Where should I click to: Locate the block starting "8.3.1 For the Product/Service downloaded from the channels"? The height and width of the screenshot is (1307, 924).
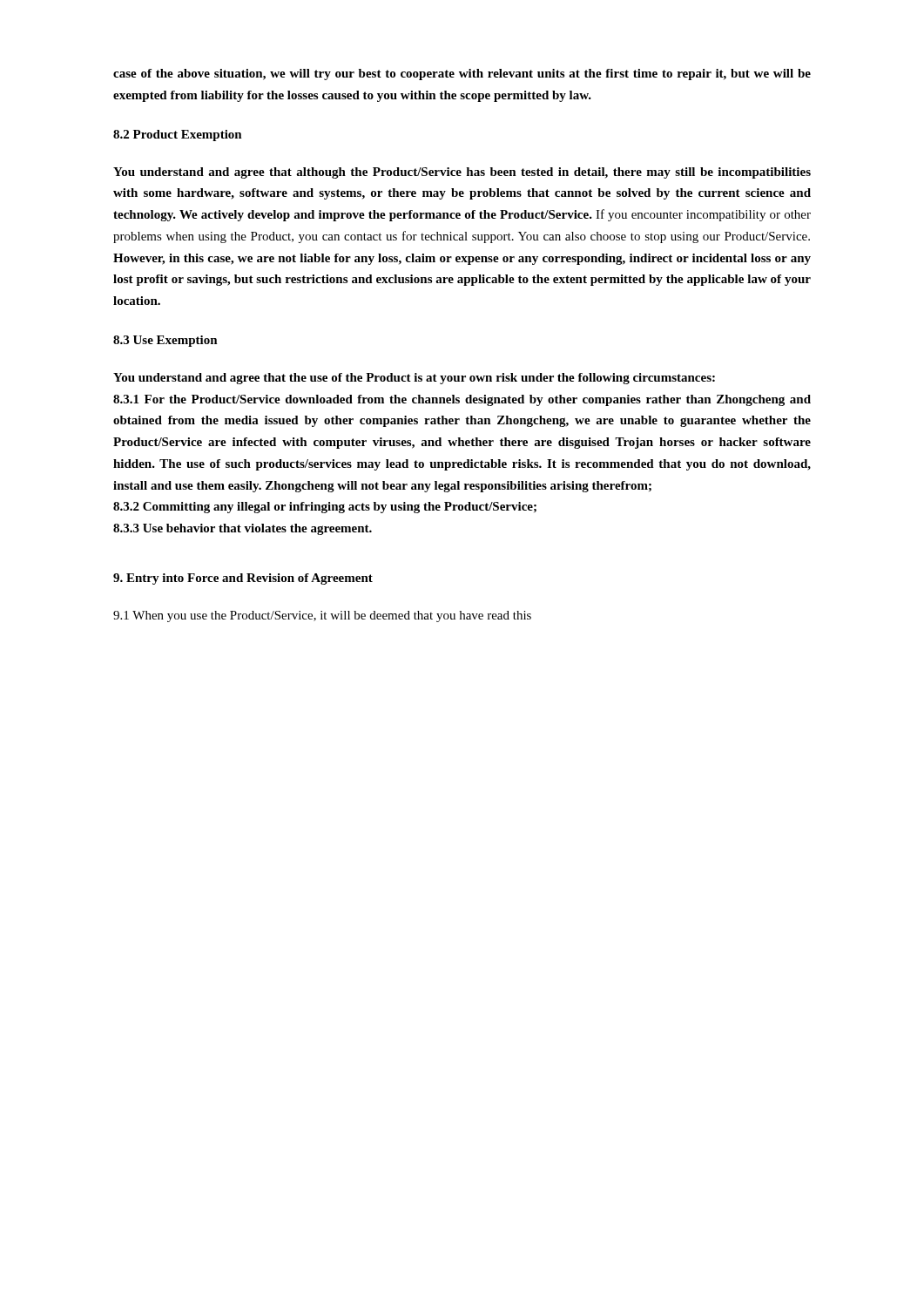(x=462, y=442)
